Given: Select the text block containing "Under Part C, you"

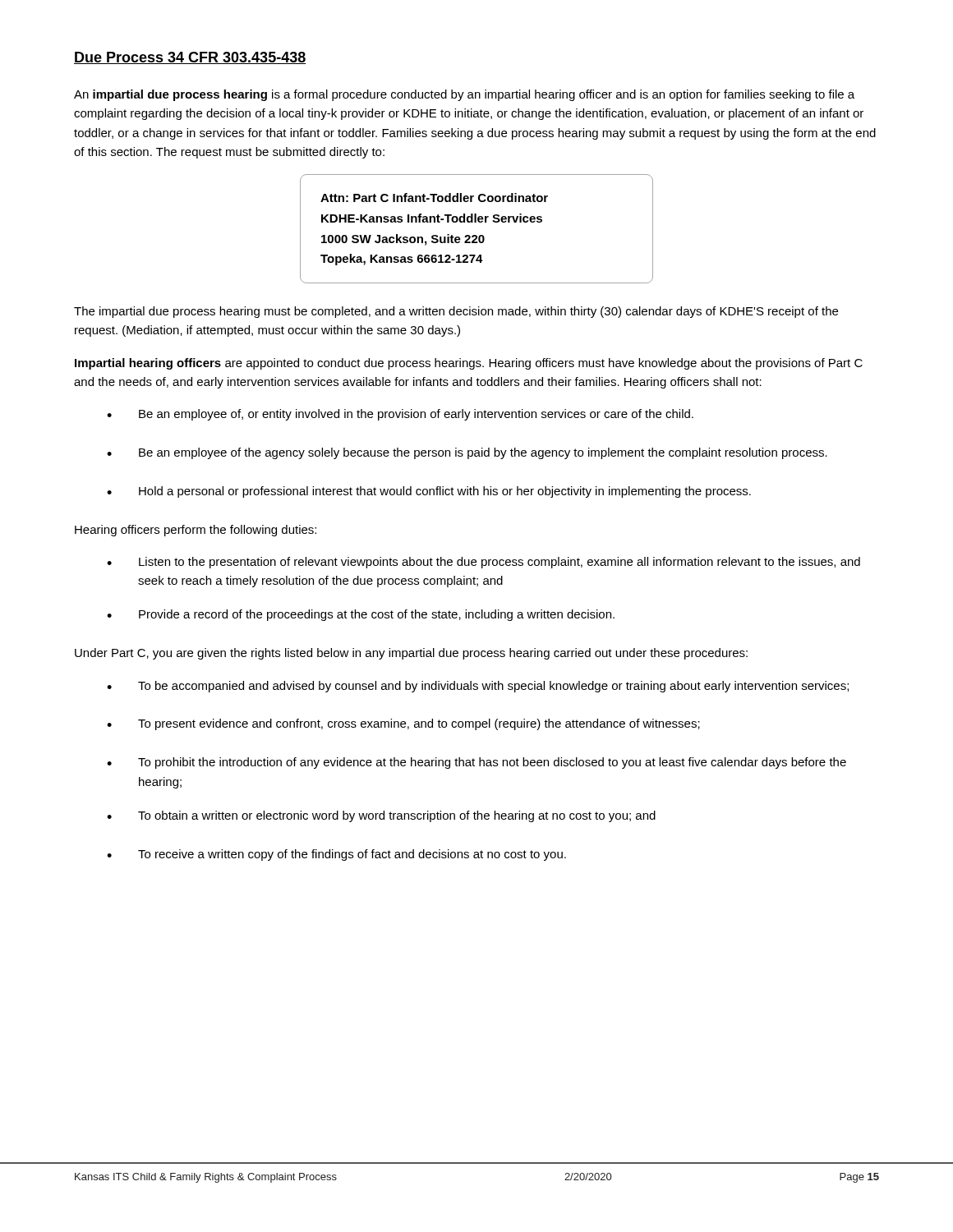Looking at the screenshot, I should (x=411, y=653).
